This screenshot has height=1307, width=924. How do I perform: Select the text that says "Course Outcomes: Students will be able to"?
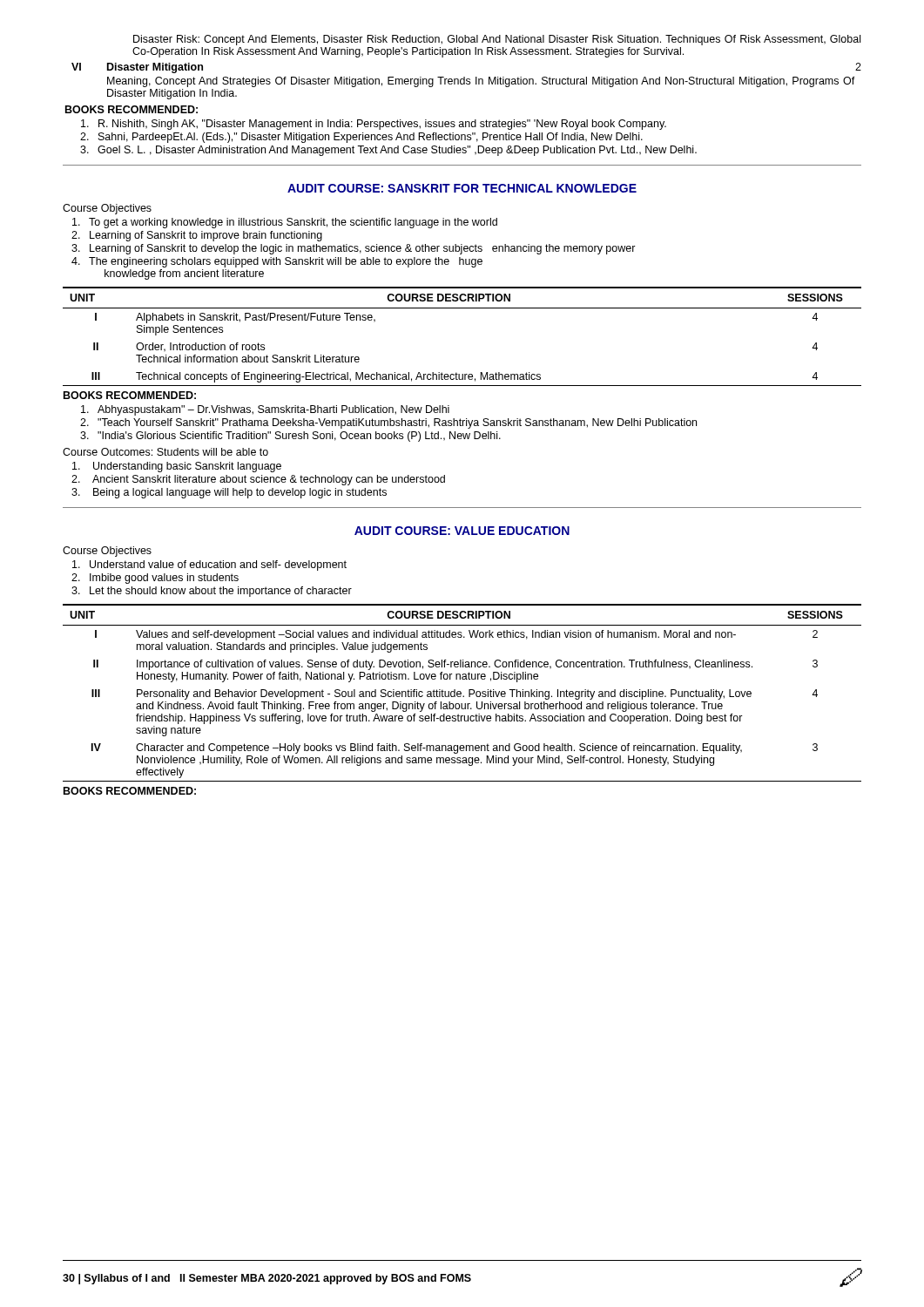[166, 452]
